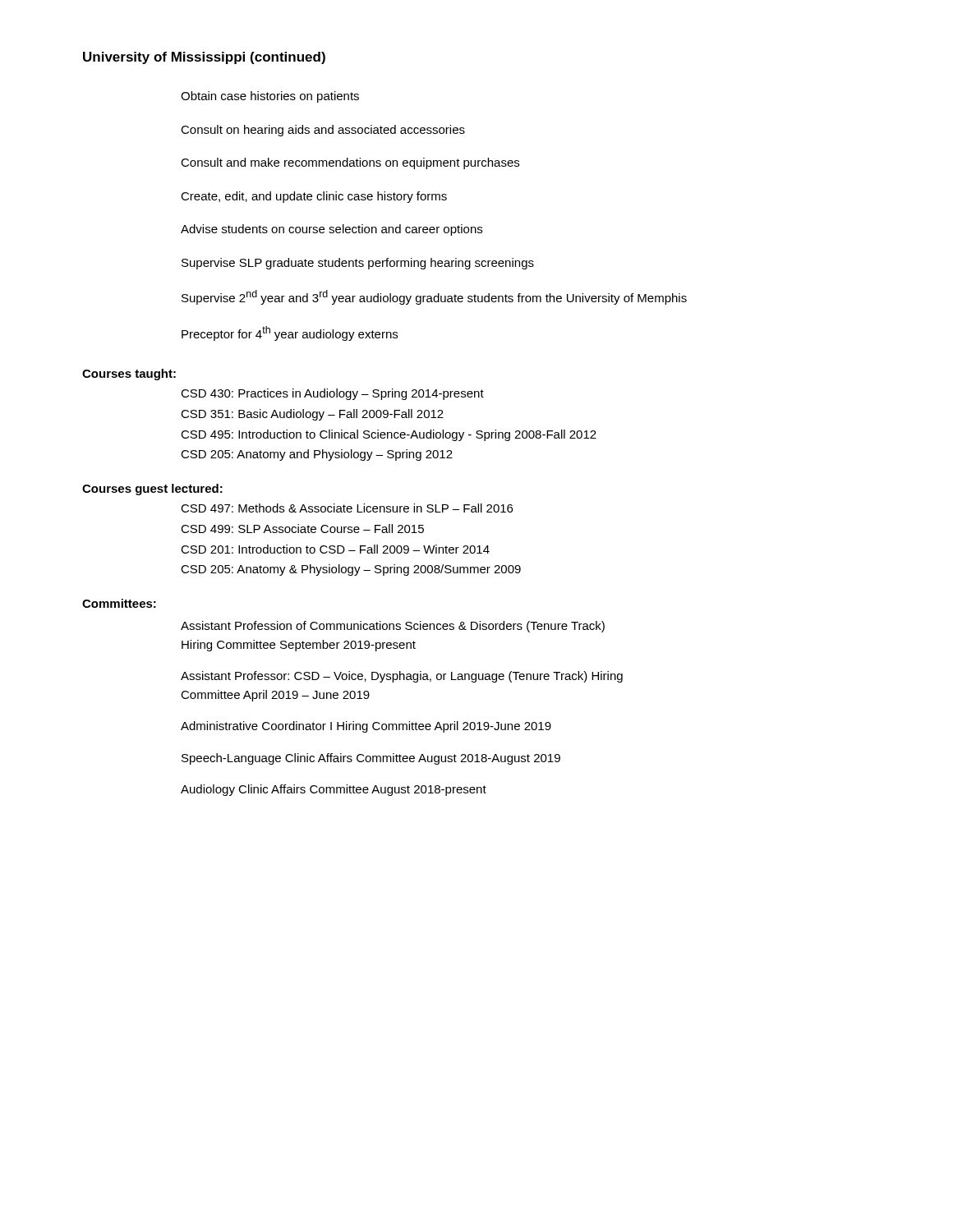The width and height of the screenshot is (953, 1232).
Task: Find the text block starting "Consult on hearing aids and associated"
Action: point(323,129)
